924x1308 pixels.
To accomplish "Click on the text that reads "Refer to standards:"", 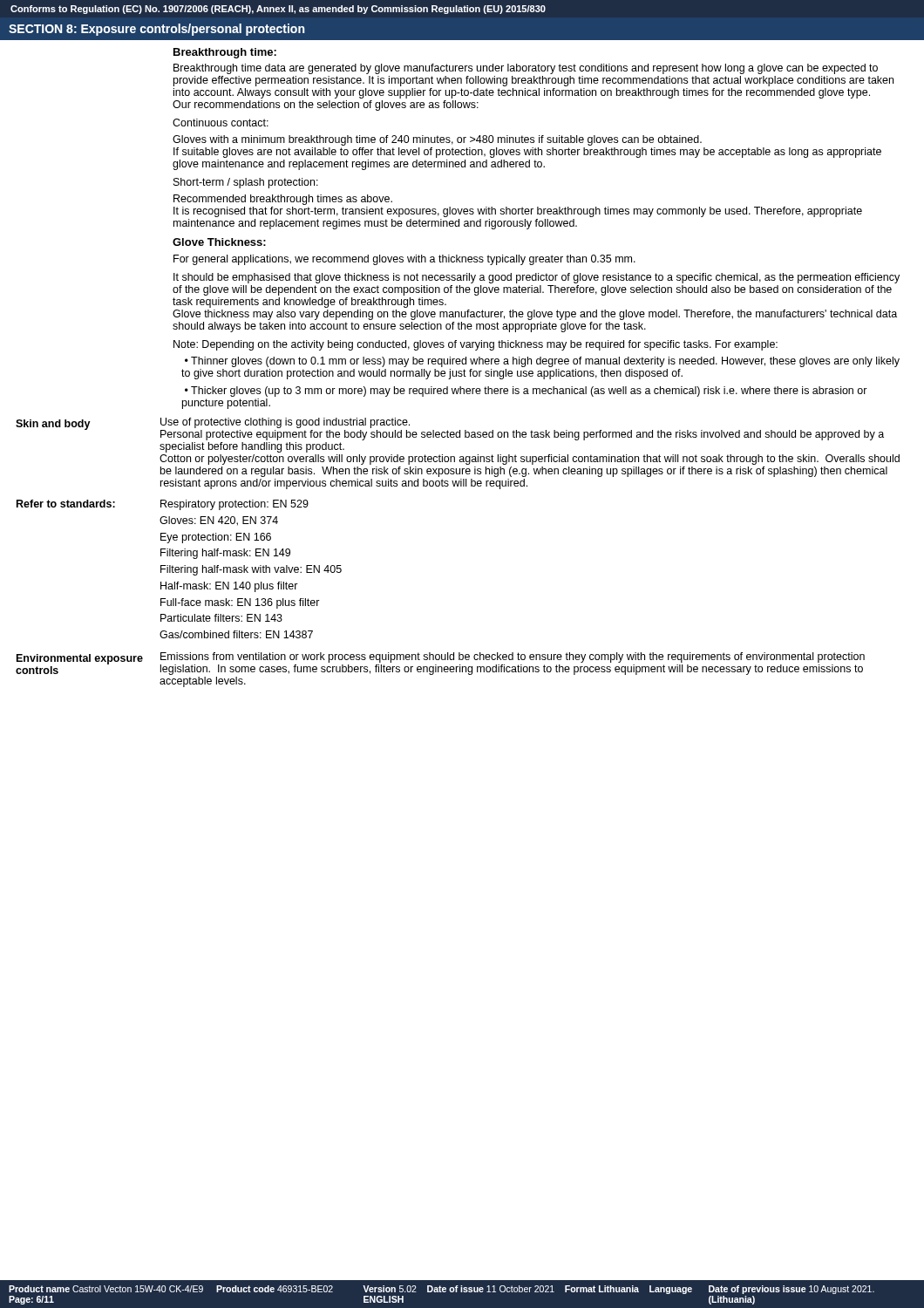I will 66,504.
